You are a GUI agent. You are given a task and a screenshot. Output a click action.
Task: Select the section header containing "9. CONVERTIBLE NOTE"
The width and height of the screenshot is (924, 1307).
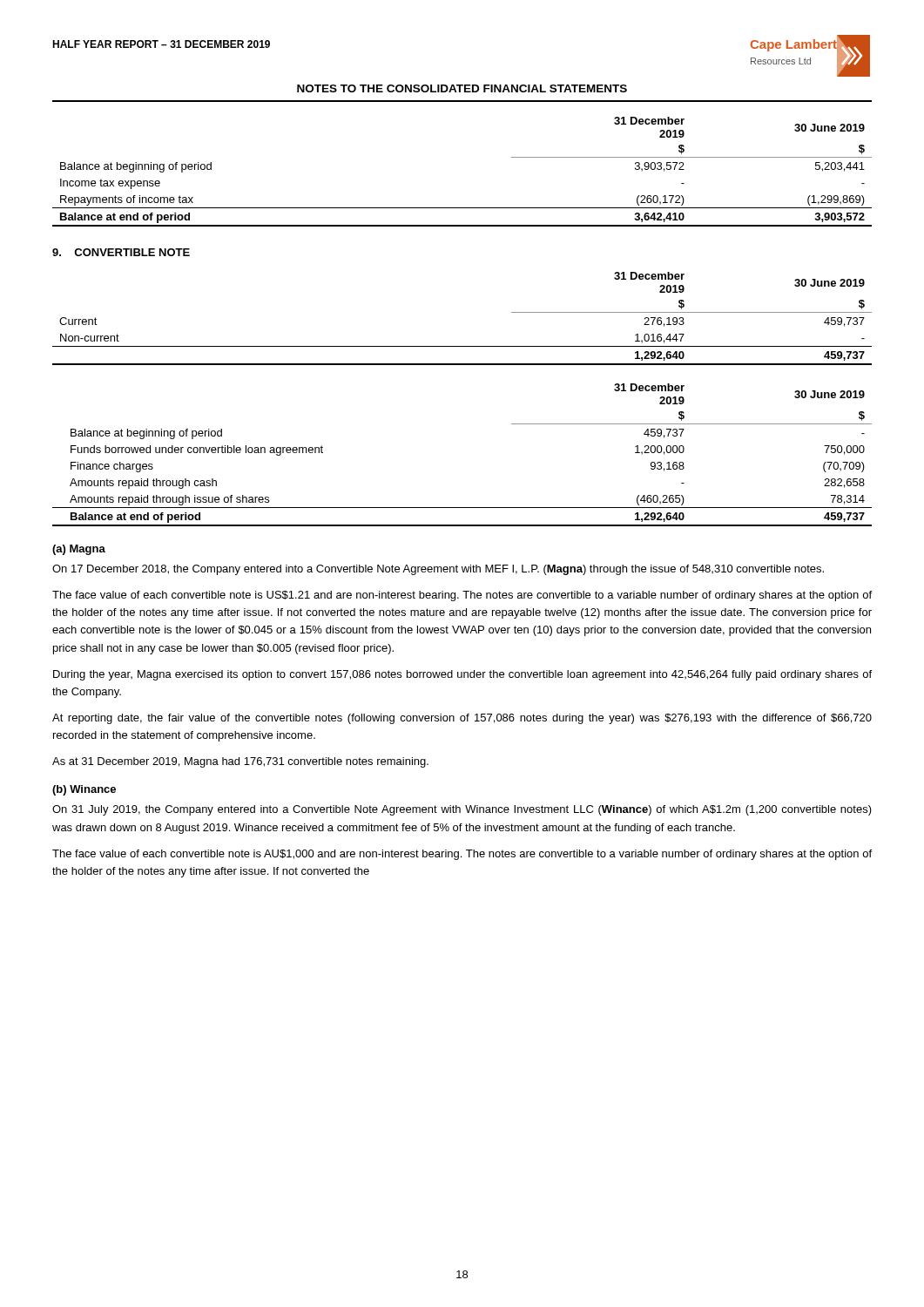pyautogui.click(x=121, y=252)
